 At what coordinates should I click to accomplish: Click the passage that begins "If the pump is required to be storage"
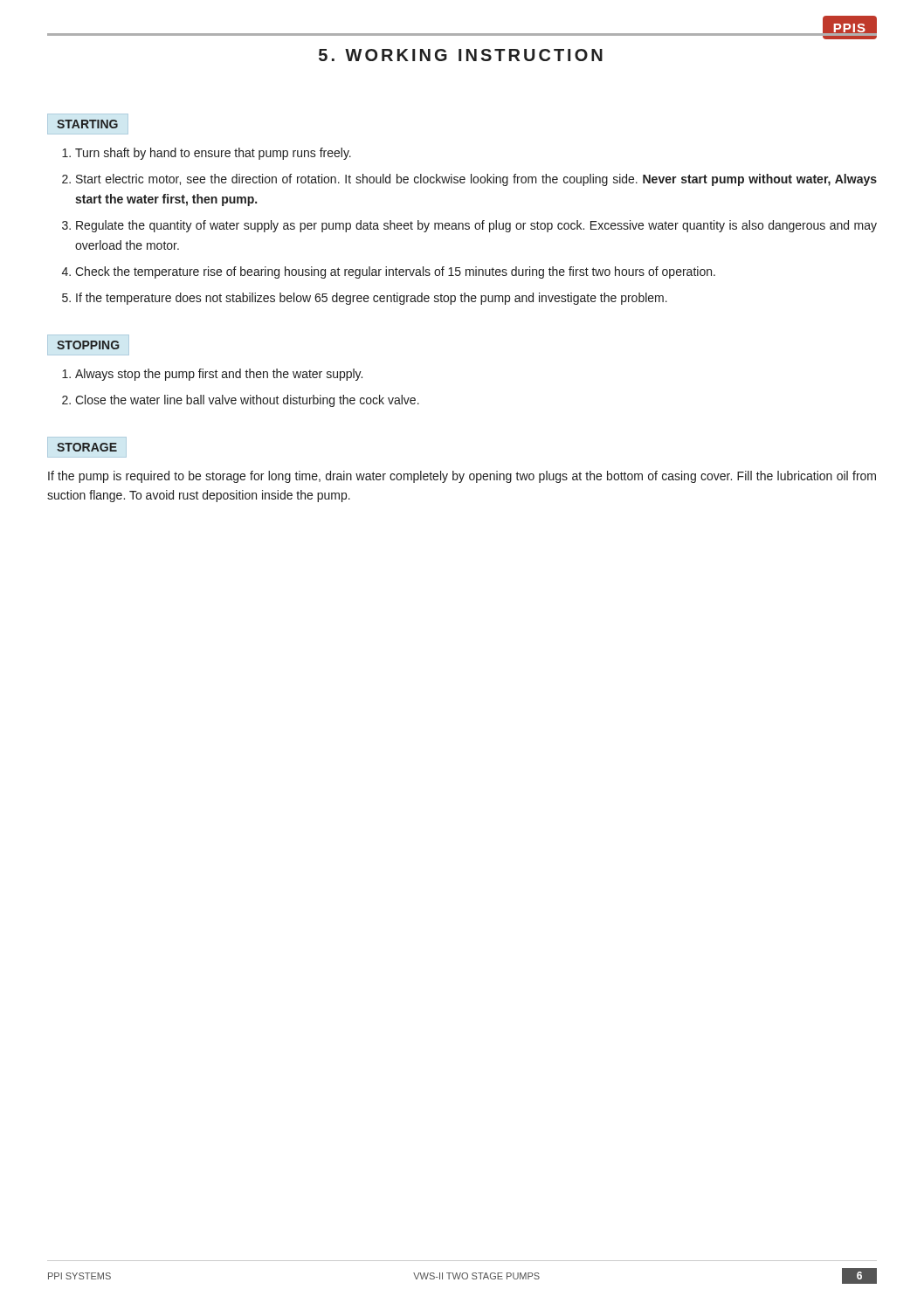click(x=462, y=485)
